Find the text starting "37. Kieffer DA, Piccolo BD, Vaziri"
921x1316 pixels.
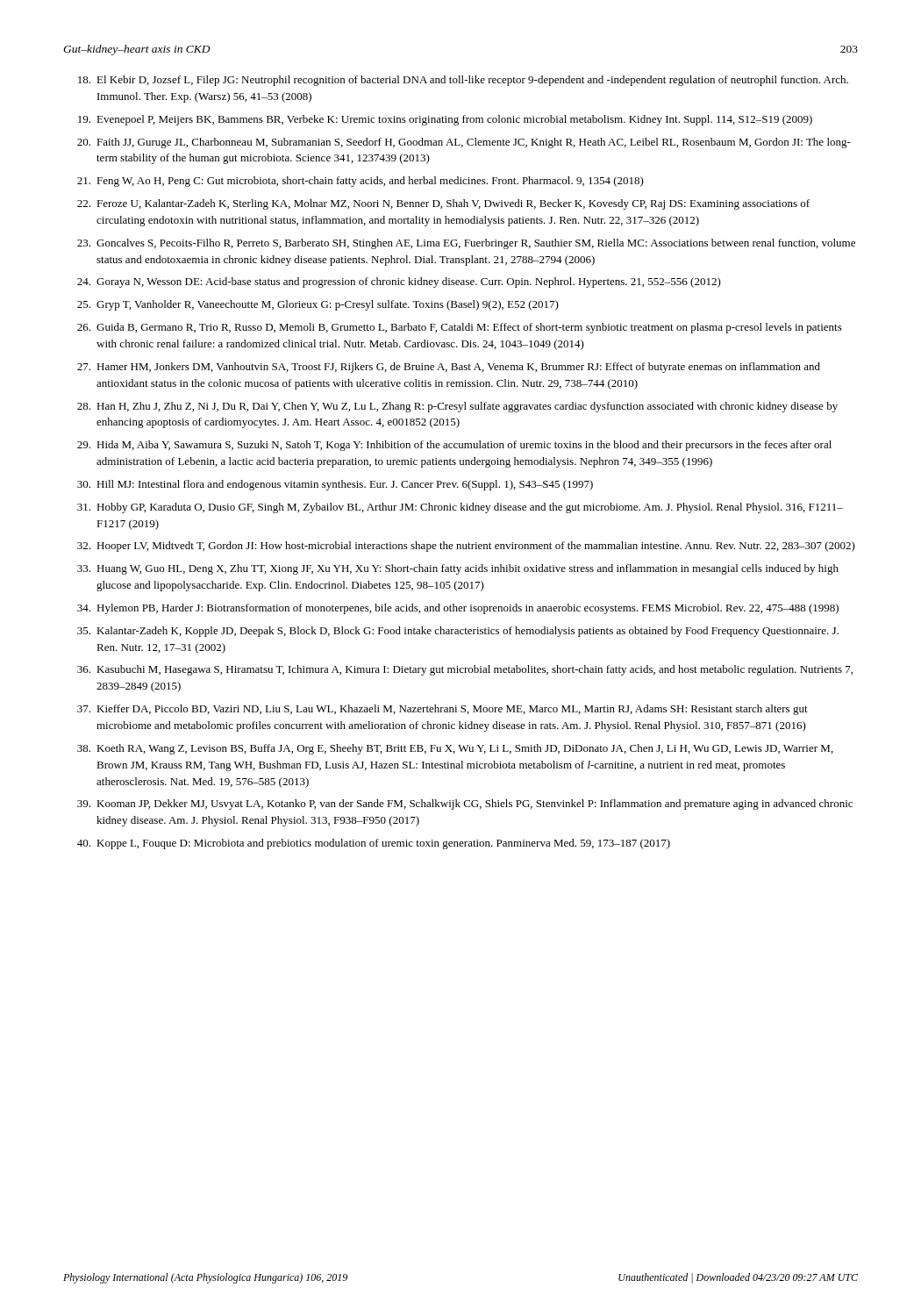(x=460, y=718)
